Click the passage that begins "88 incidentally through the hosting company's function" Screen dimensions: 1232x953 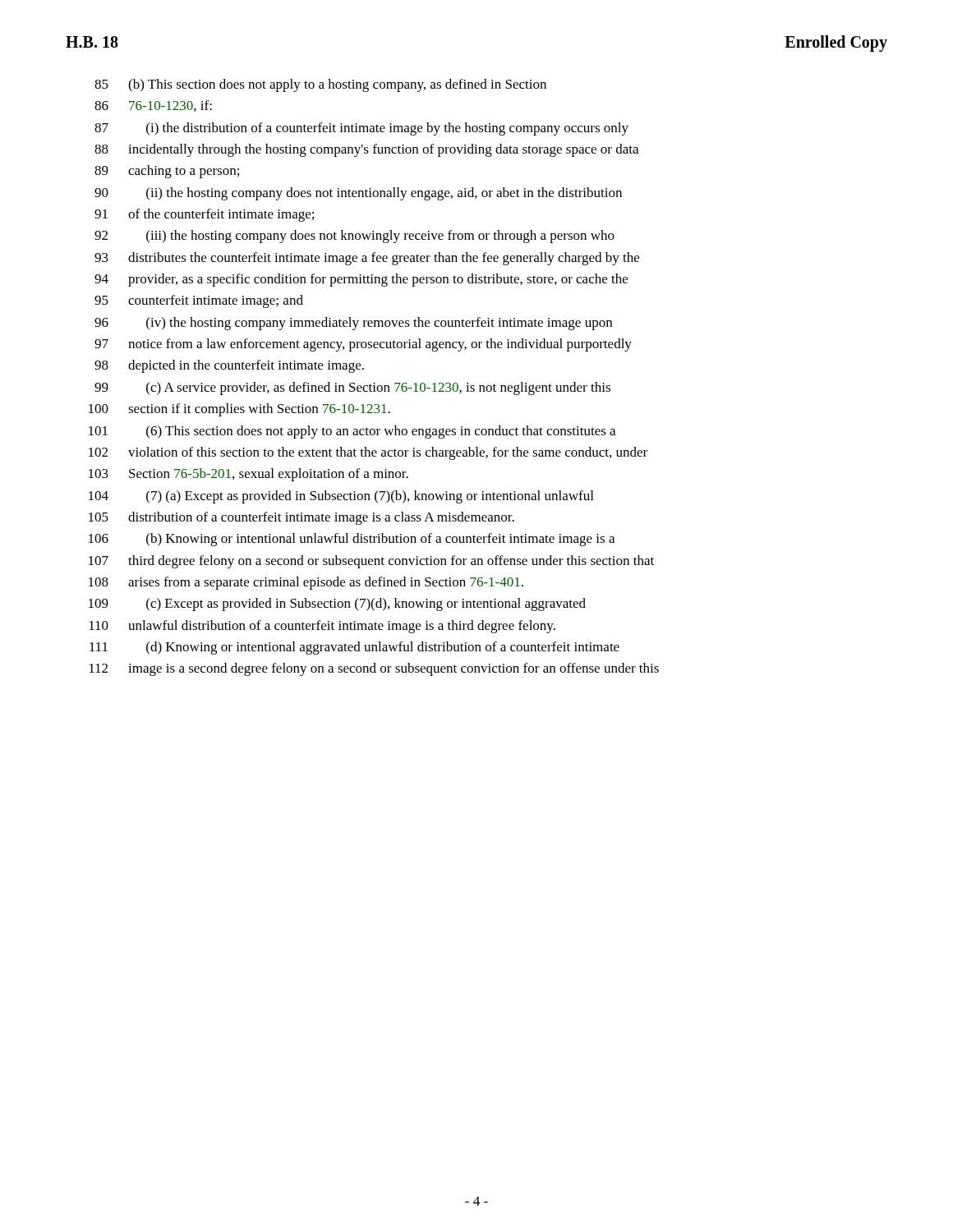point(476,150)
